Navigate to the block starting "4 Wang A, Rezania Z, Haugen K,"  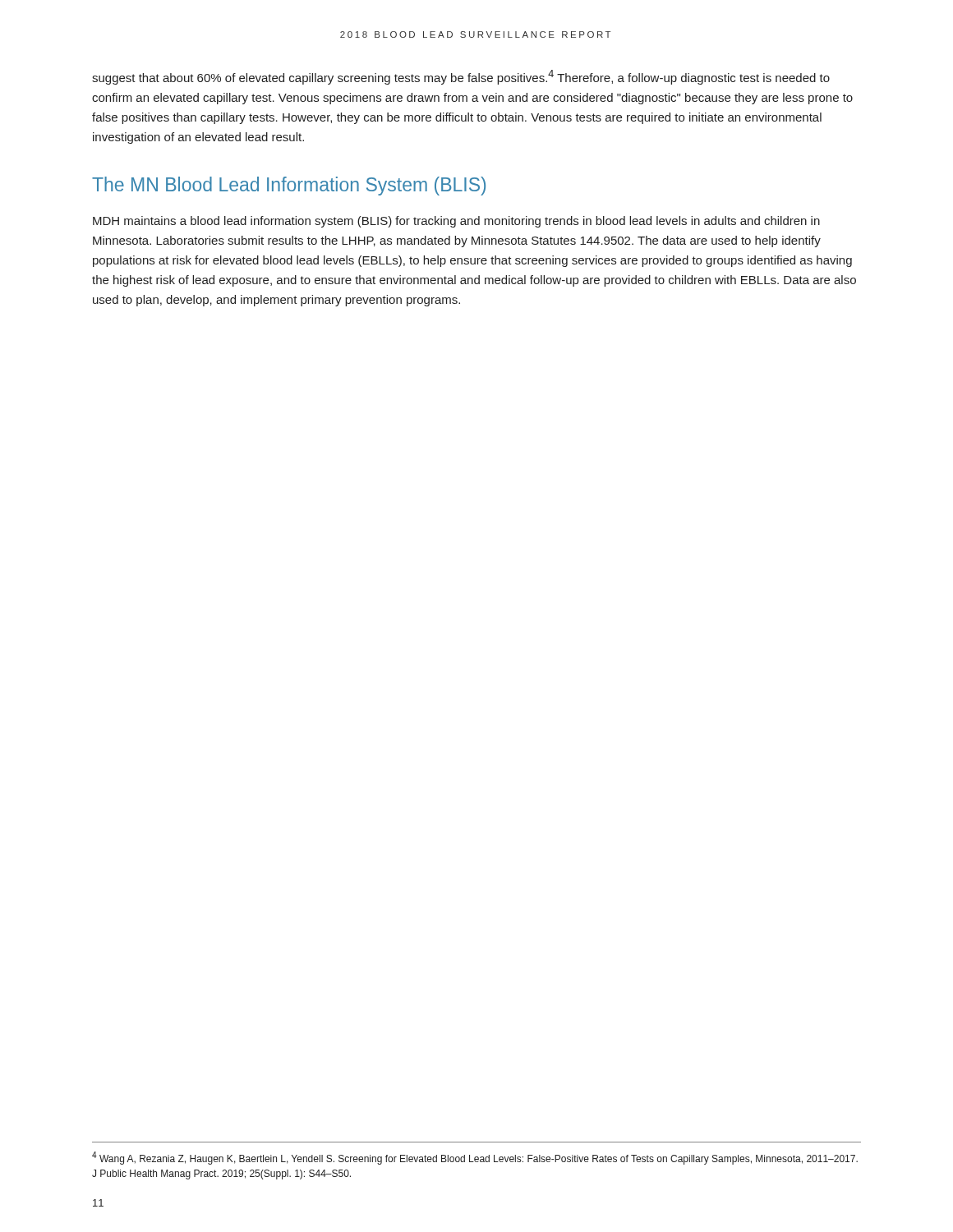pyautogui.click(x=475, y=1165)
